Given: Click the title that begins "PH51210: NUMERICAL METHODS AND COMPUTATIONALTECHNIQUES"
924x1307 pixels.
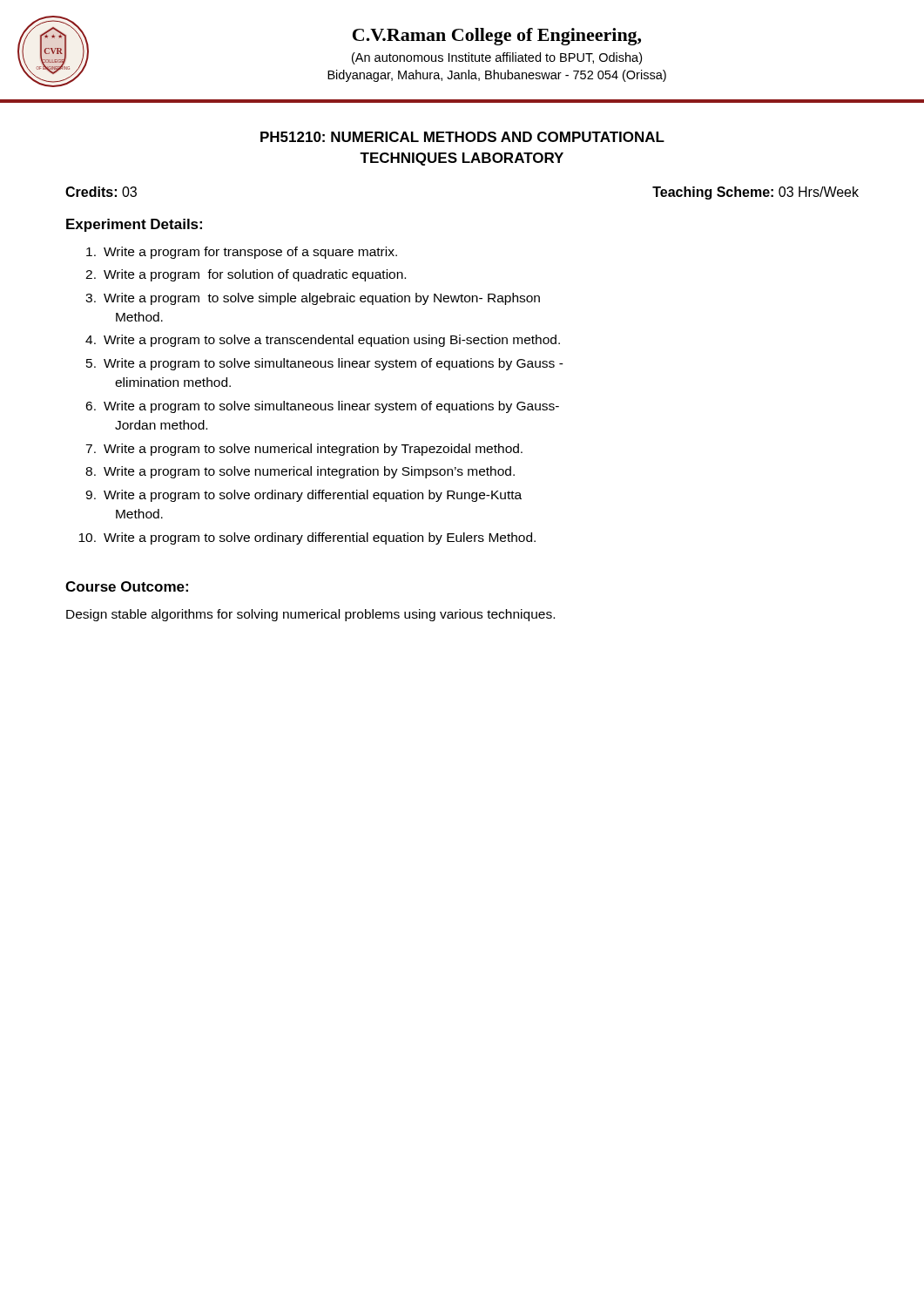Looking at the screenshot, I should pyautogui.click(x=462, y=148).
